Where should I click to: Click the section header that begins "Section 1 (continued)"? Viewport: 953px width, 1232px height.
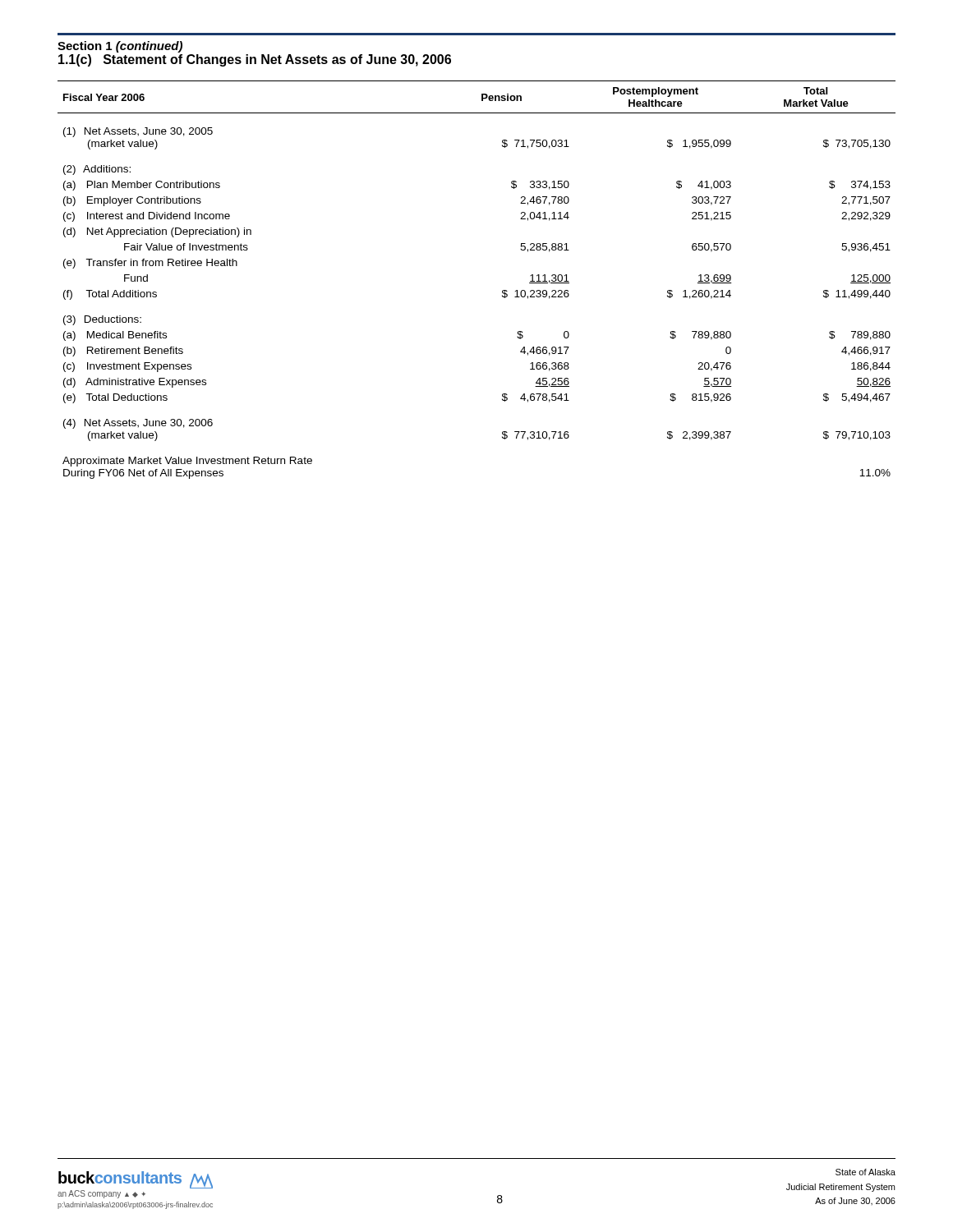tap(120, 47)
